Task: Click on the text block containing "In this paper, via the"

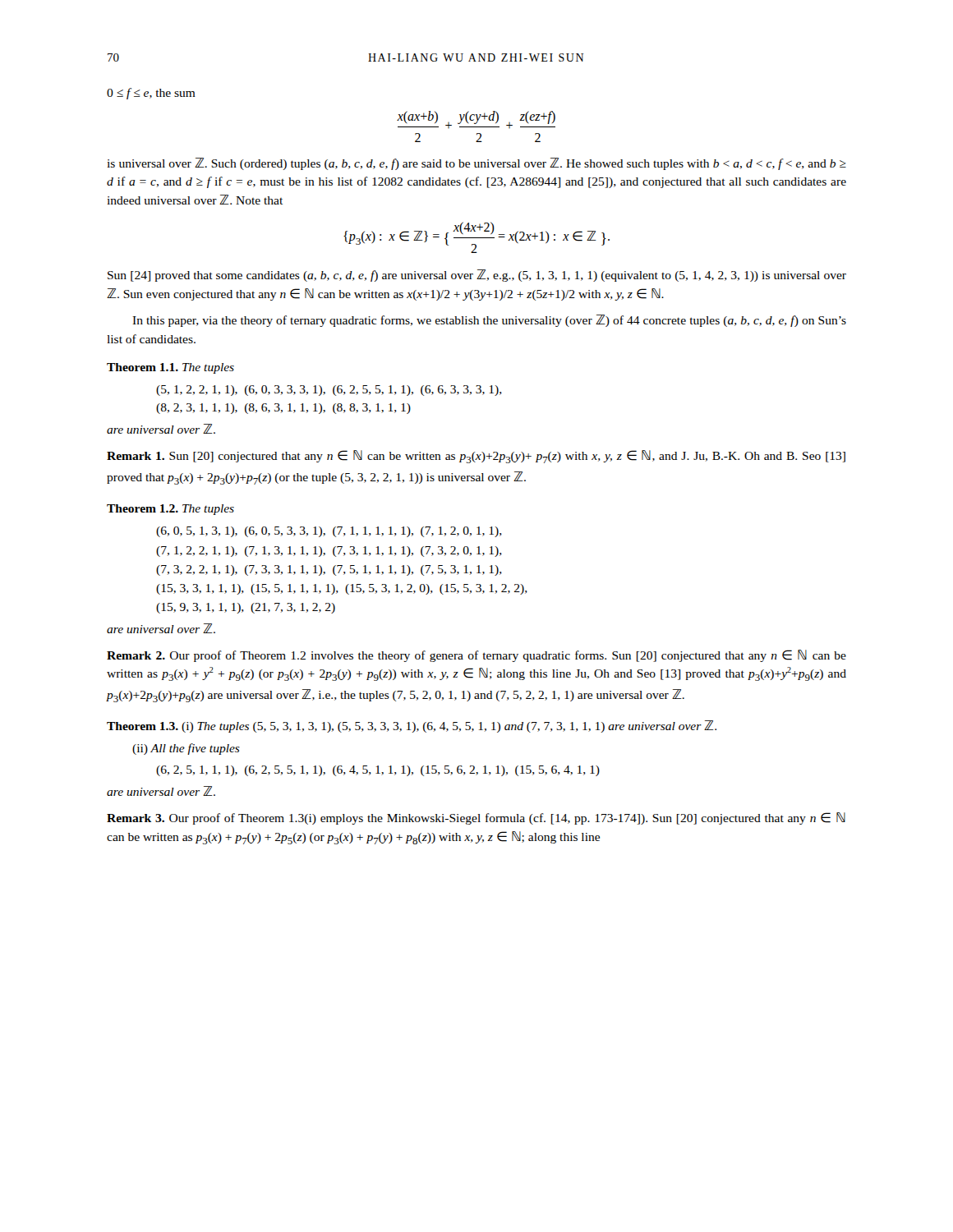Action: pos(476,329)
